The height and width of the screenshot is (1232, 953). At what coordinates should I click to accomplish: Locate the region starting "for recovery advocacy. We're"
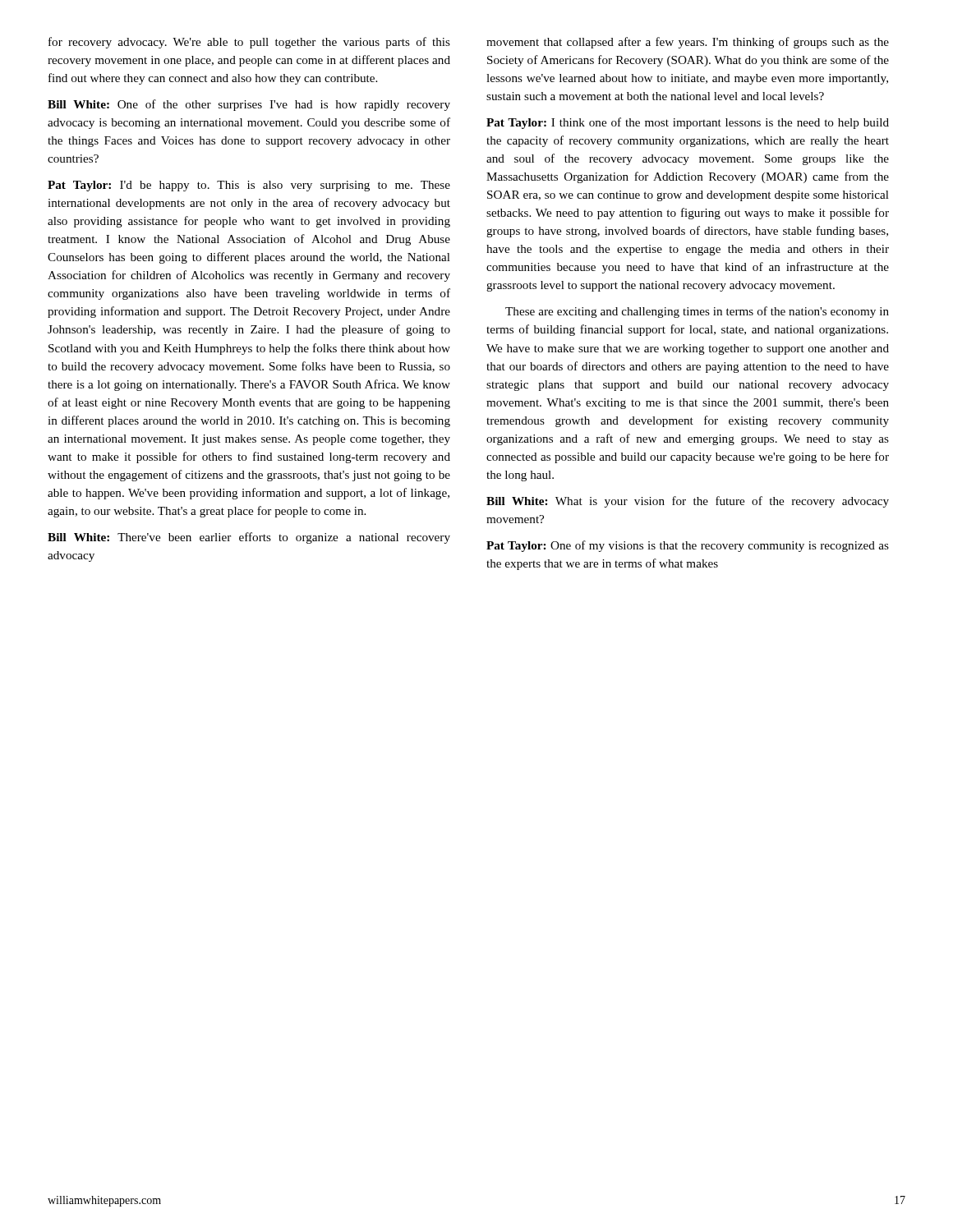tap(249, 60)
